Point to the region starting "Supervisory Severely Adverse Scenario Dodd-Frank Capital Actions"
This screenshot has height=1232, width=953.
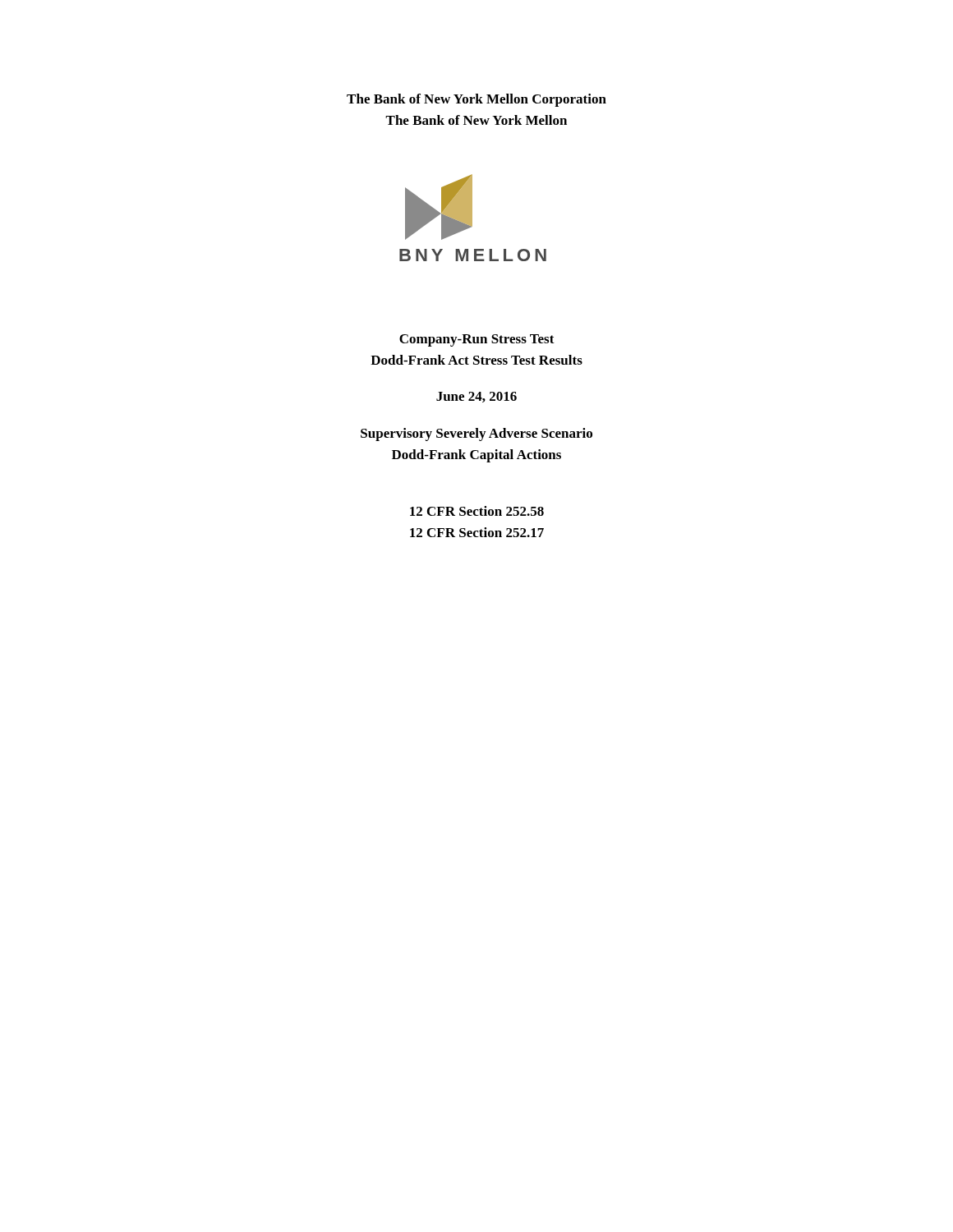click(x=476, y=444)
